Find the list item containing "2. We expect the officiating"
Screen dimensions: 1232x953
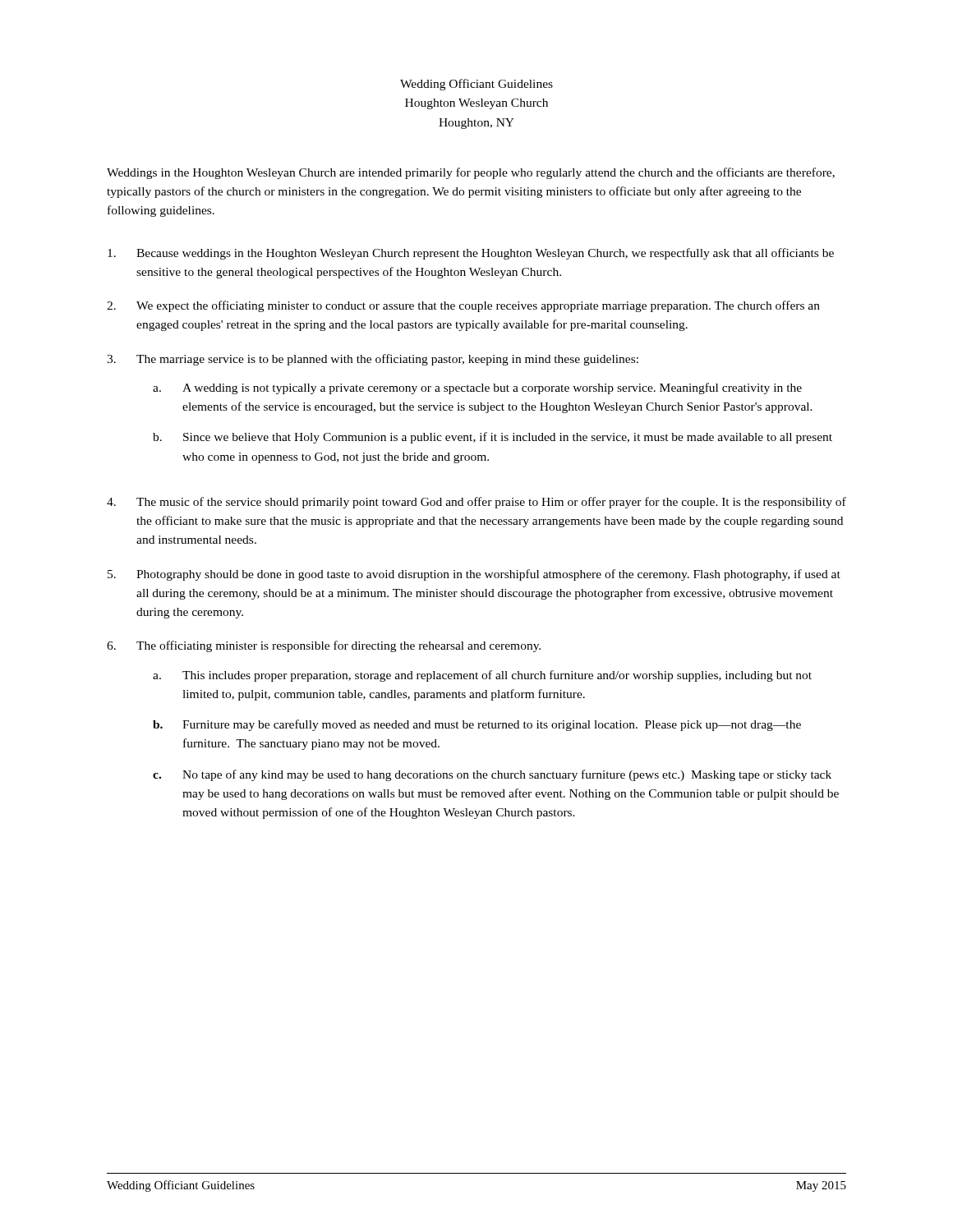click(x=476, y=315)
